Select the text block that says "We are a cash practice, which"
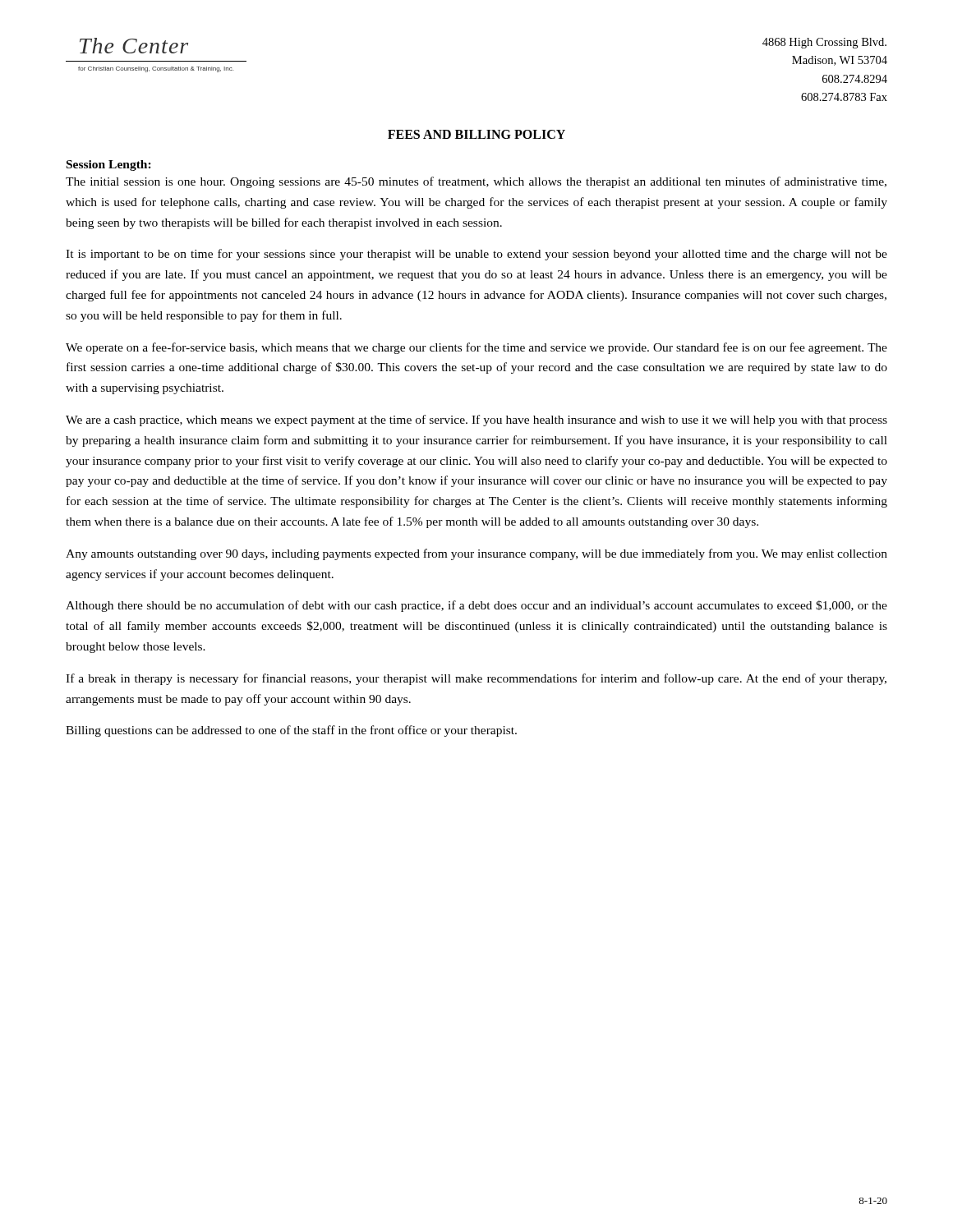Viewport: 953px width, 1232px height. click(x=476, y=470)
